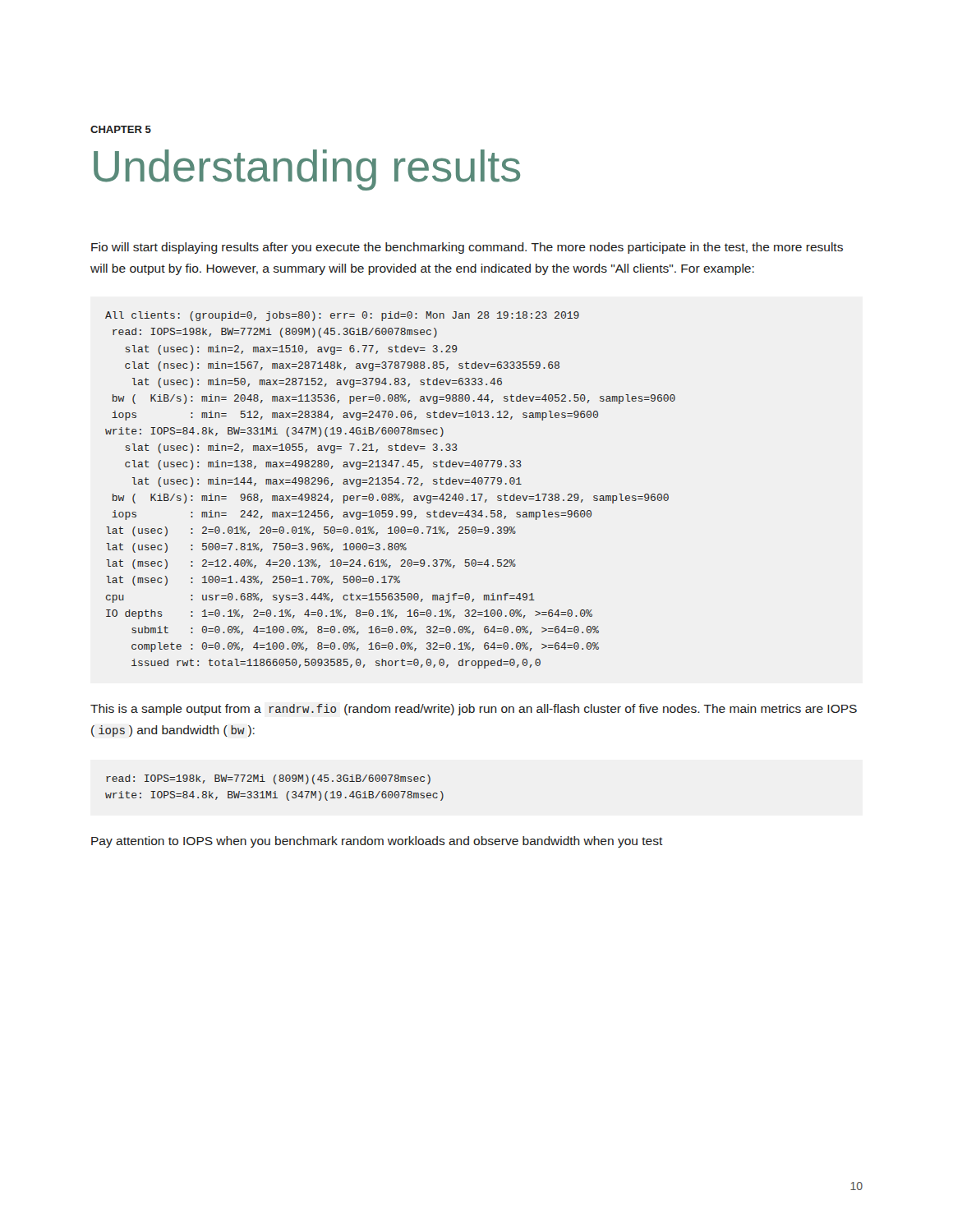Navigate to the element starting "Understanding results"
Image resolution: width=953 pixels, height=1232 pixels.
point(306,166)
